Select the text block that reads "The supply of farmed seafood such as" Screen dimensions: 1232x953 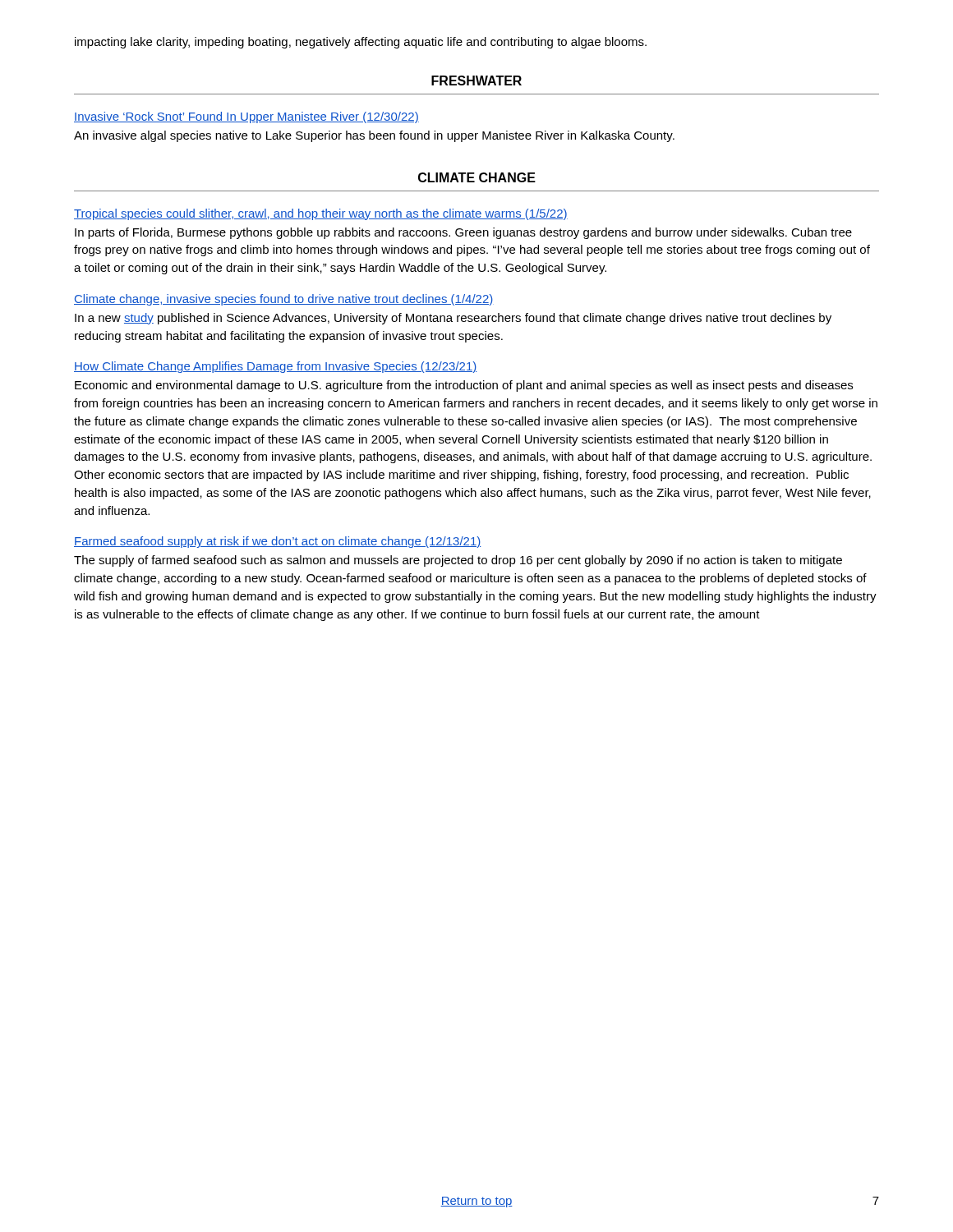pyautogui.click(x=475, y=587)
